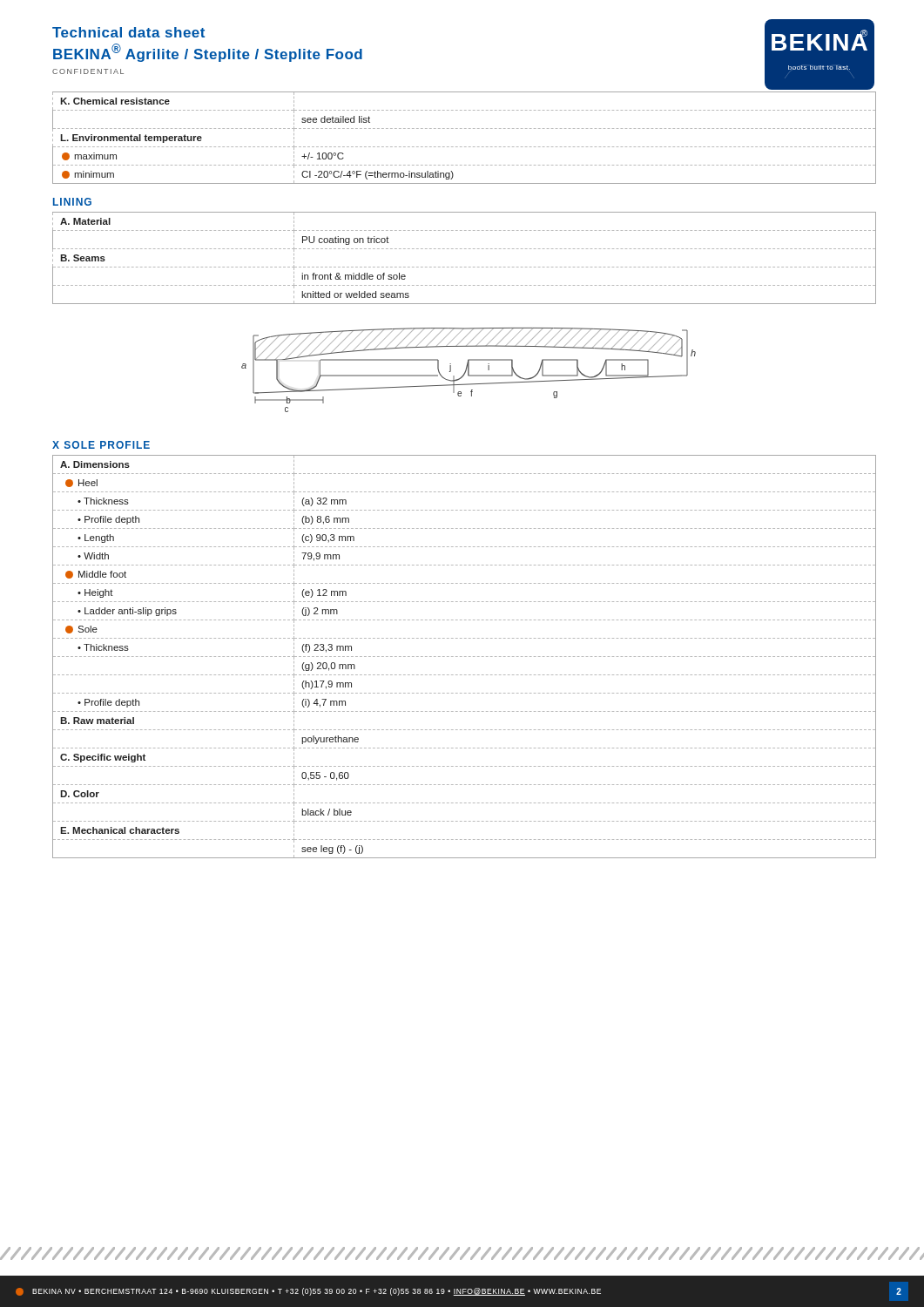Screen dimensions: 1307x924
Task: Click on the table containing "• Thickness"
Action: [x=464, y=657]
